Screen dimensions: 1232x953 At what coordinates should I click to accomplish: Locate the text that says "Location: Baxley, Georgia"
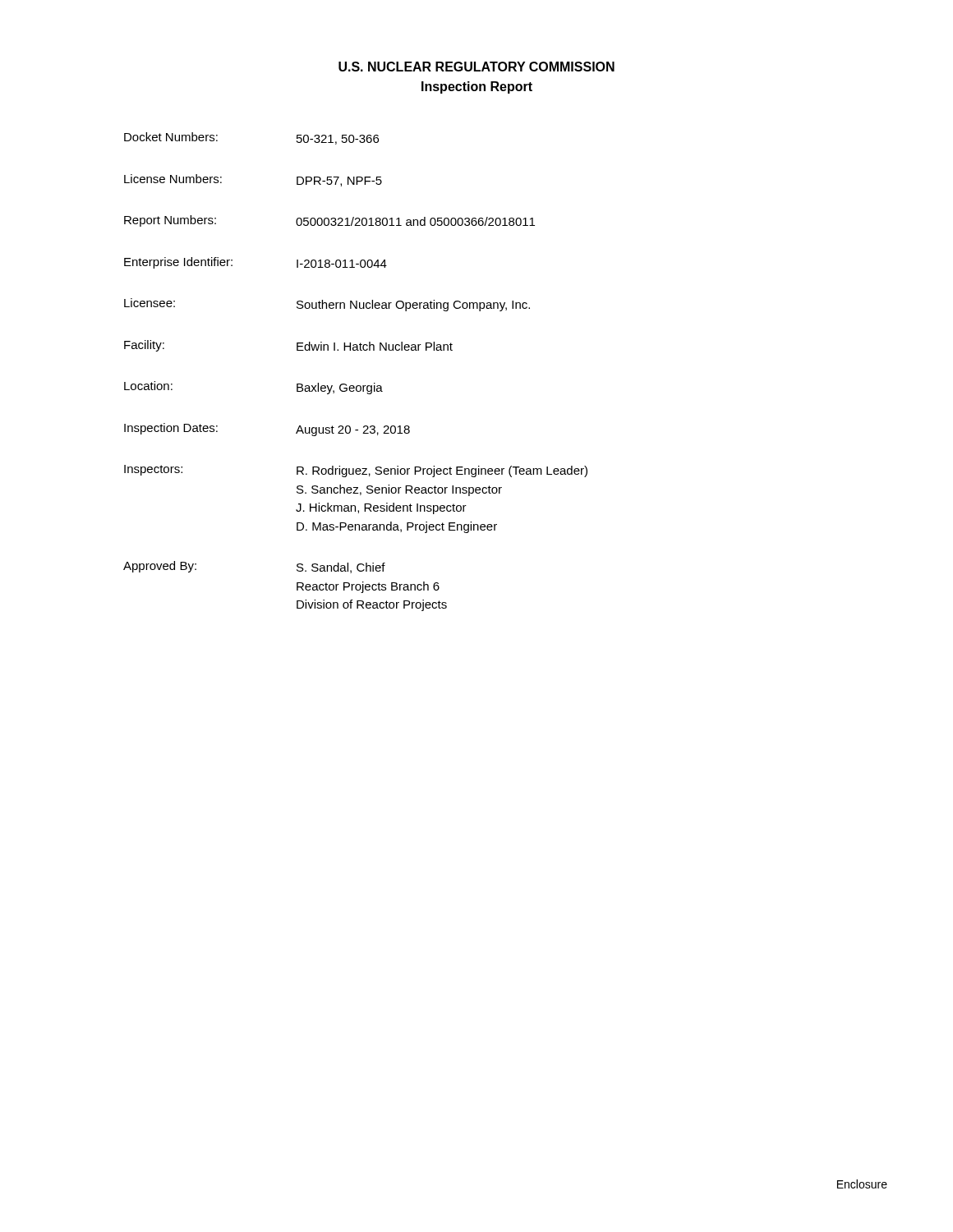pyautogui.click(x=149, y=387)
